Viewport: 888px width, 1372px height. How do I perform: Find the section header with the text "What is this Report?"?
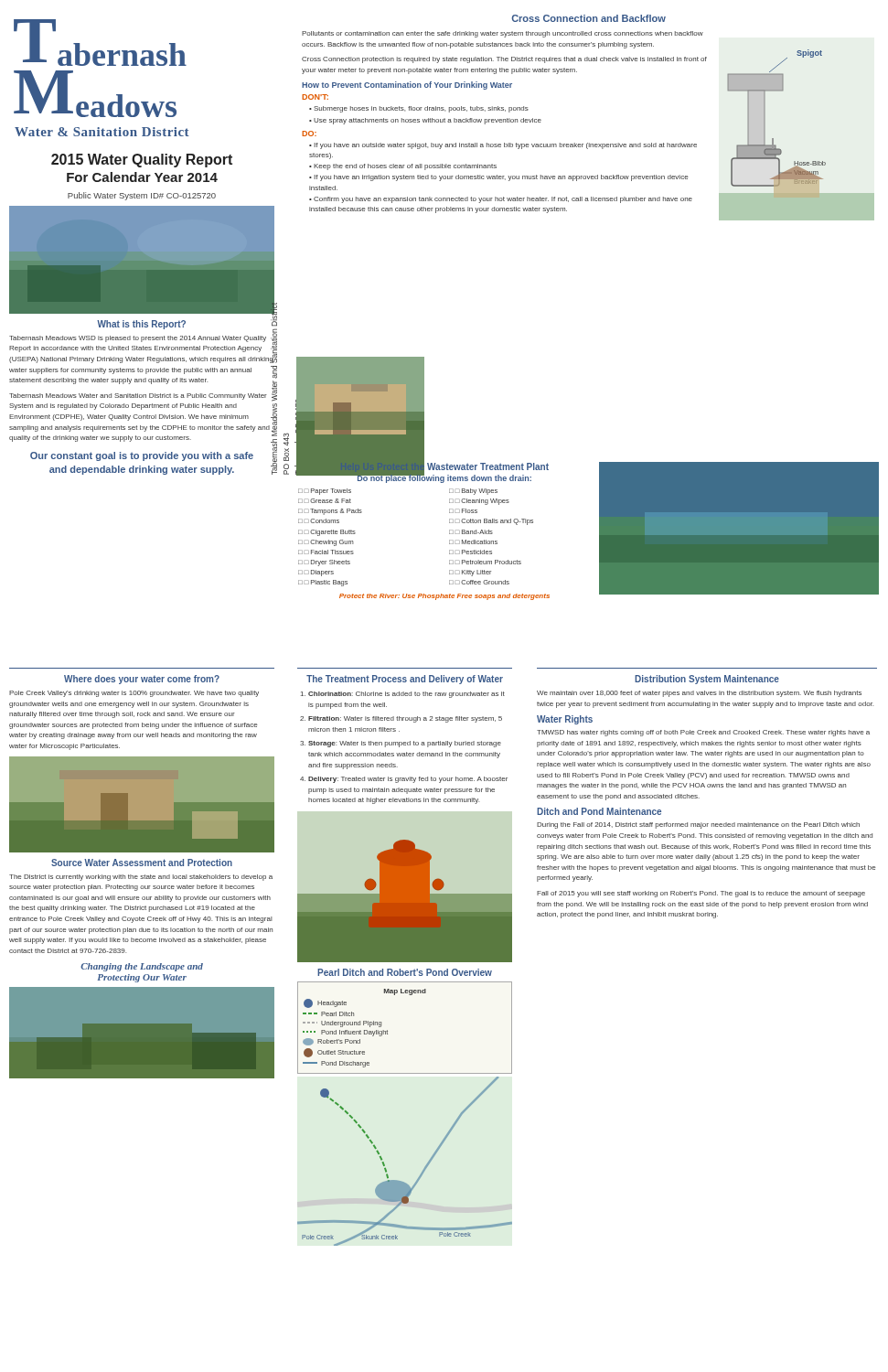(142, 324)
